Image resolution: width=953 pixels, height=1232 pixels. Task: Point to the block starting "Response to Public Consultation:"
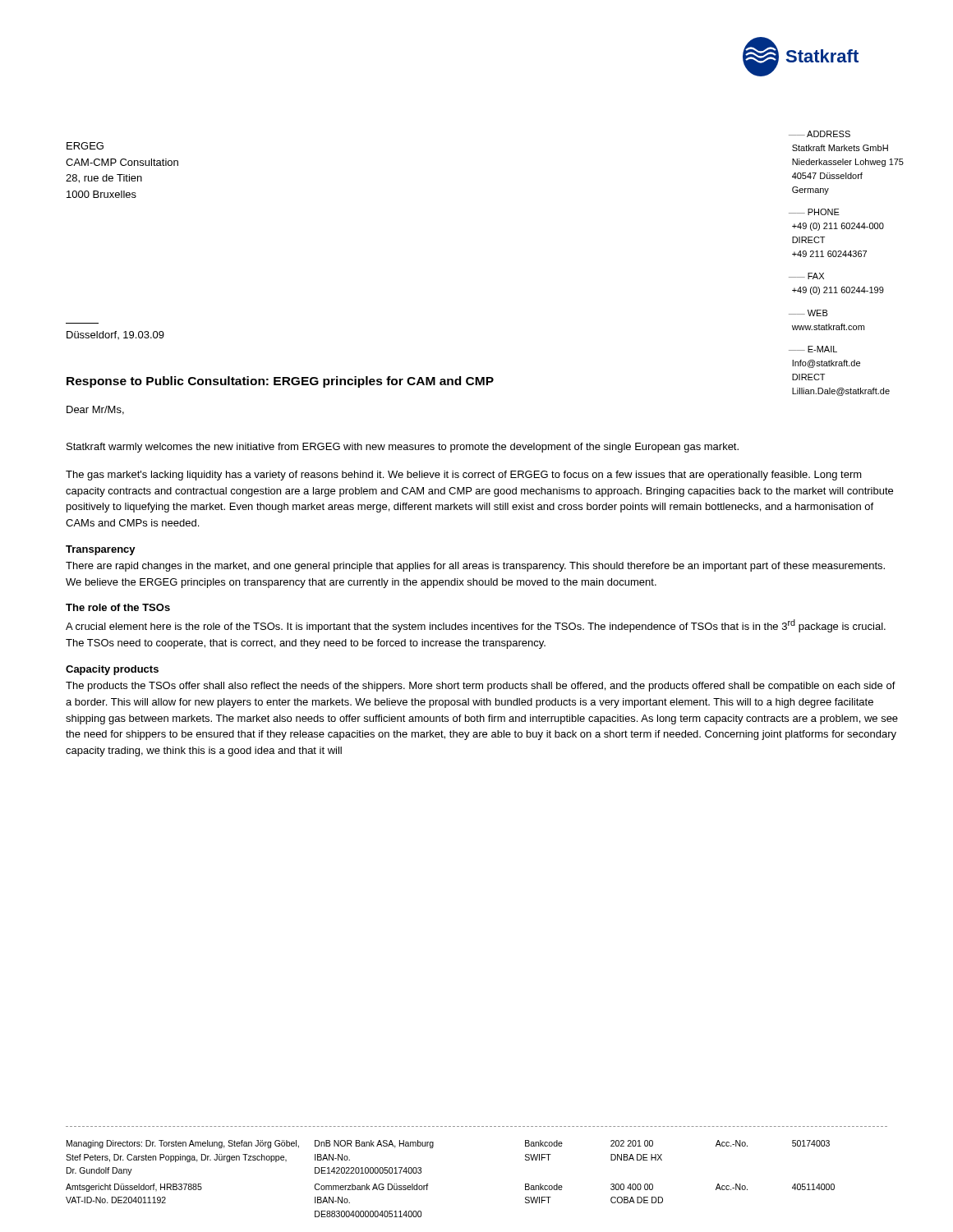click(280, 381)
